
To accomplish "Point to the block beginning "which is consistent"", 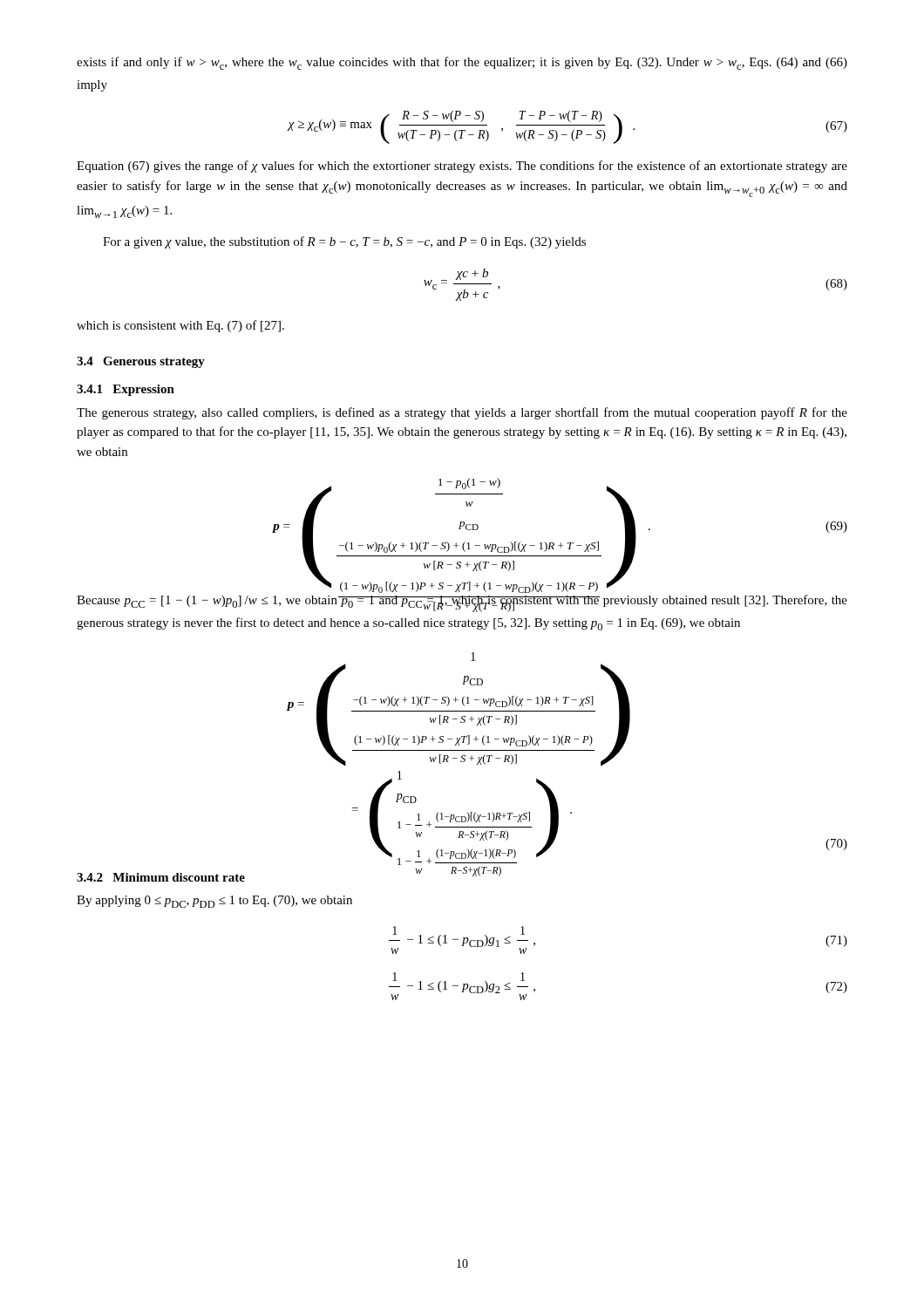I will tap(180, 326).
